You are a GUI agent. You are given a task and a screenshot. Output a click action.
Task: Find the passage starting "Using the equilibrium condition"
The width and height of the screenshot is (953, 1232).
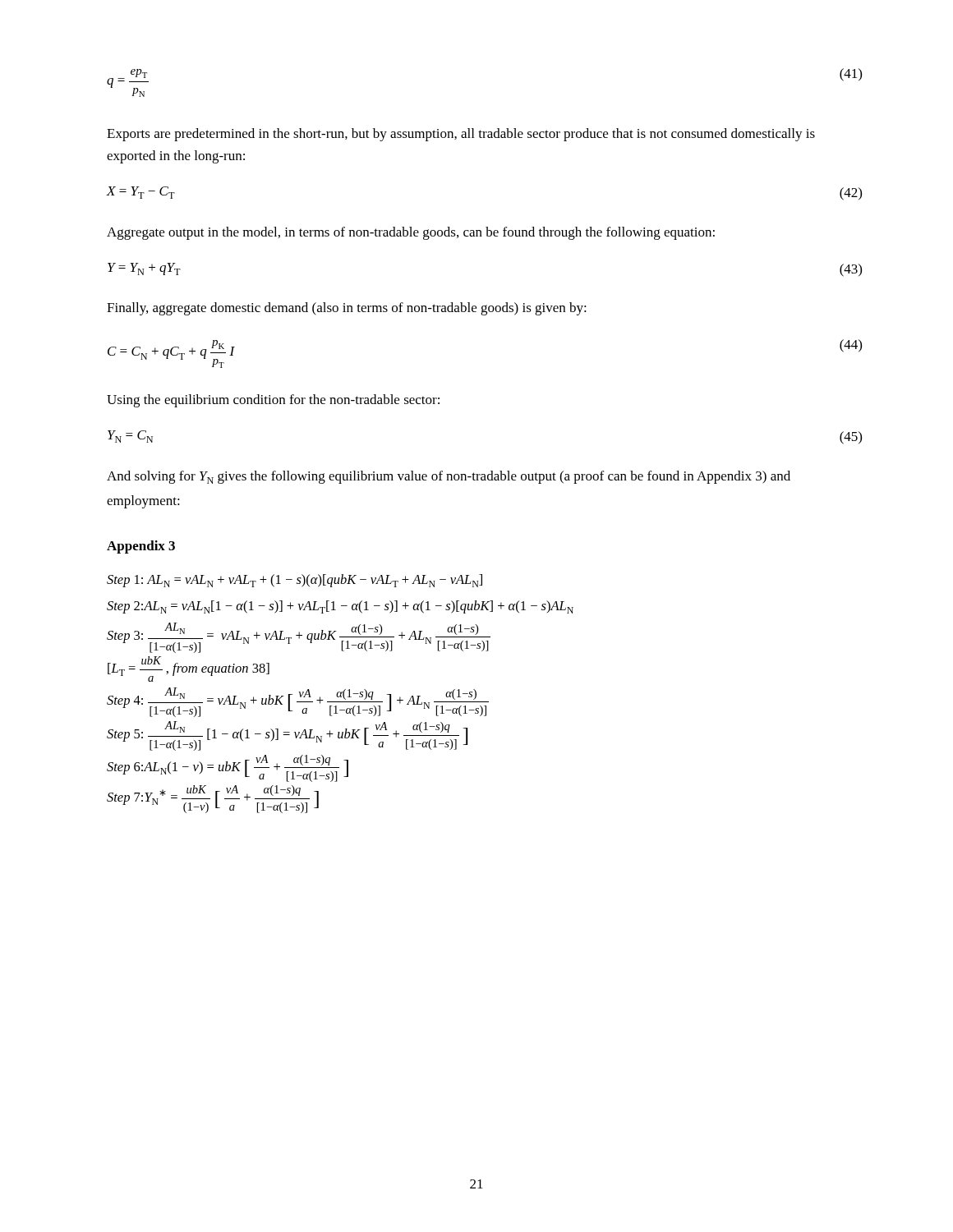(x=274, y=400)
